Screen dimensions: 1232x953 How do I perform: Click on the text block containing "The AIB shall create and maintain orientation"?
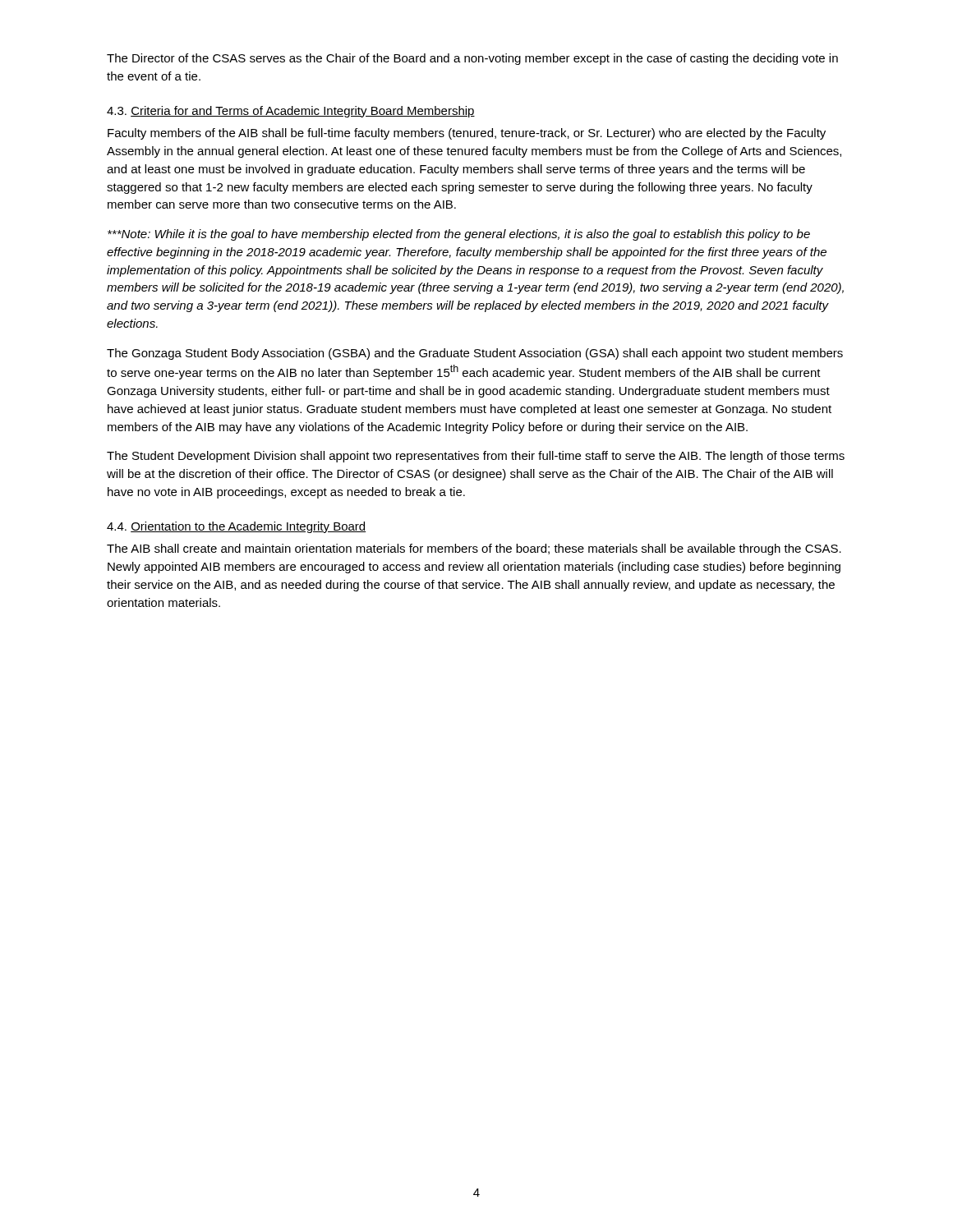474,575
